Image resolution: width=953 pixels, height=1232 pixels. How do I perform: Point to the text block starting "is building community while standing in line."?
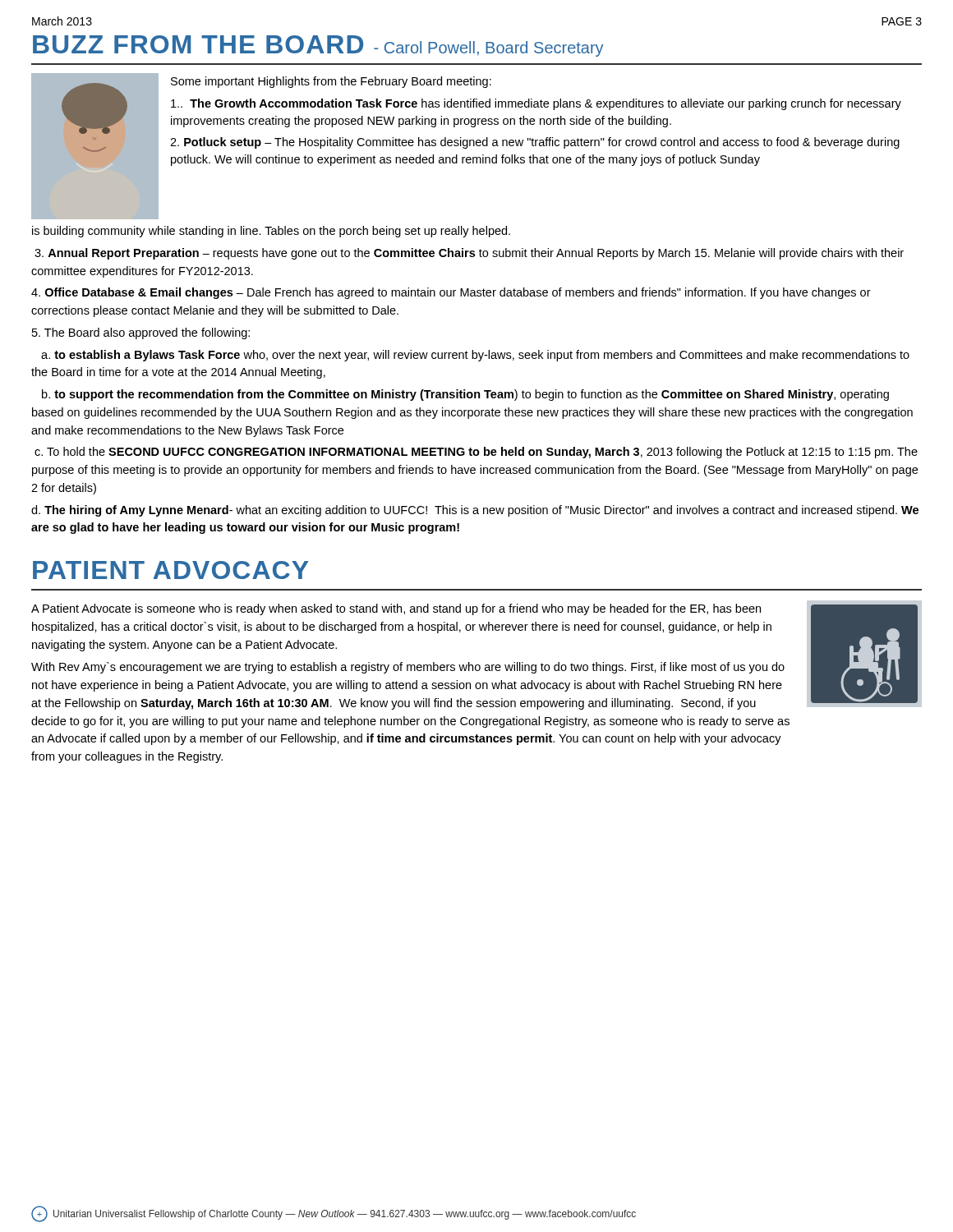[x=476, y=380]
